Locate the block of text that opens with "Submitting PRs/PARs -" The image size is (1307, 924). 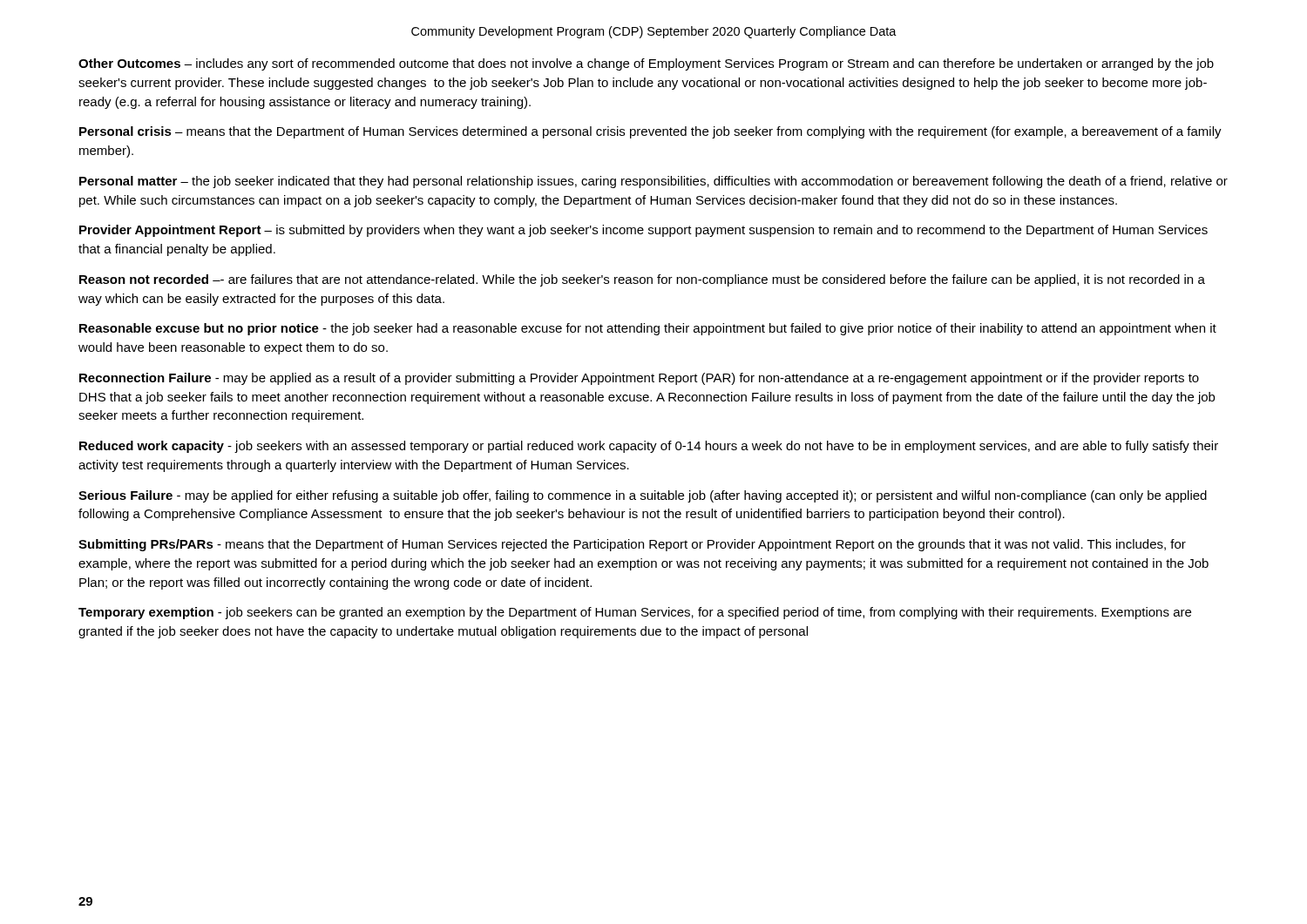[644, 563]
